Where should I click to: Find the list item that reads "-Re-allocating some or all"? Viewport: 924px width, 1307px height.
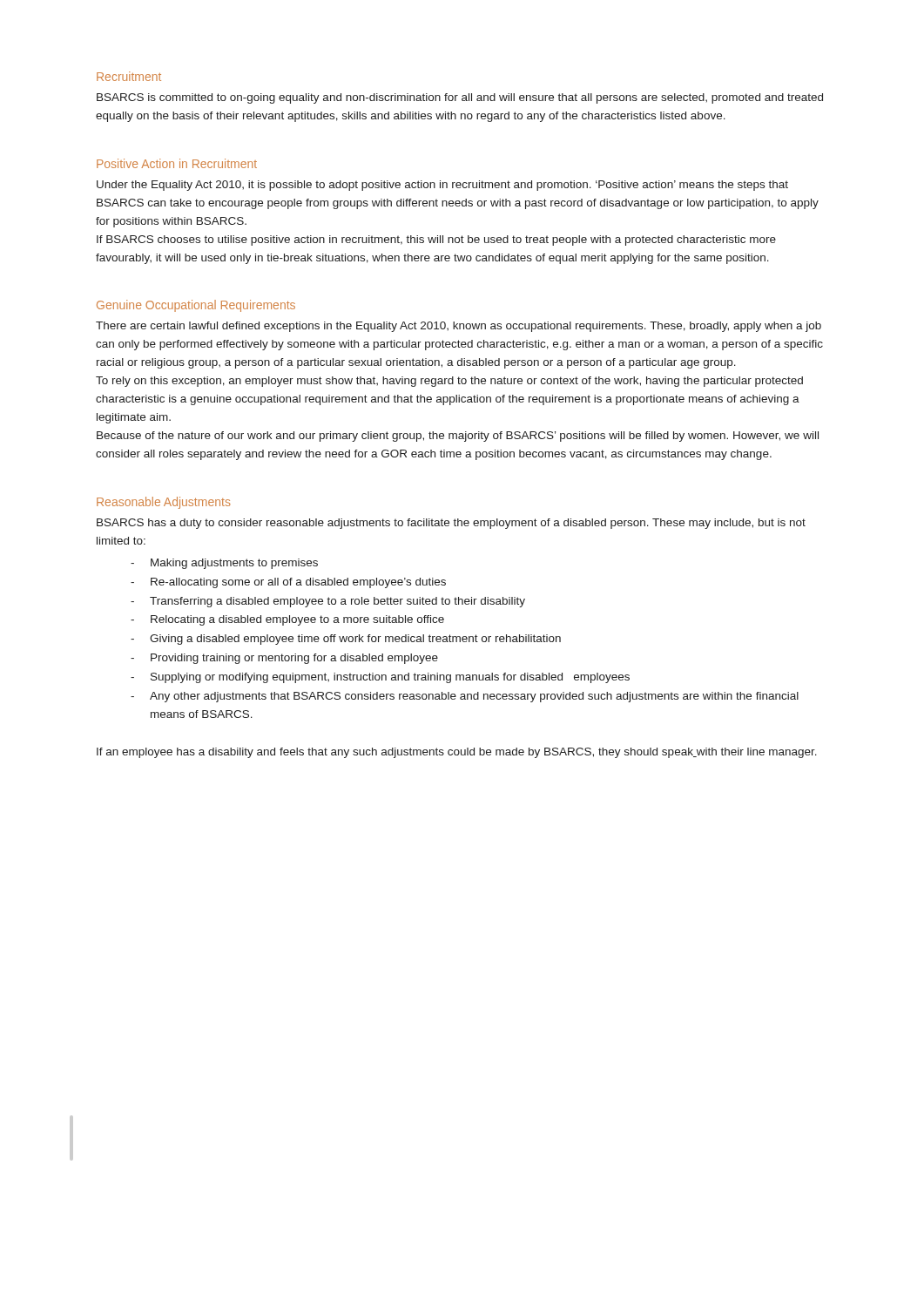click(288, 582)
